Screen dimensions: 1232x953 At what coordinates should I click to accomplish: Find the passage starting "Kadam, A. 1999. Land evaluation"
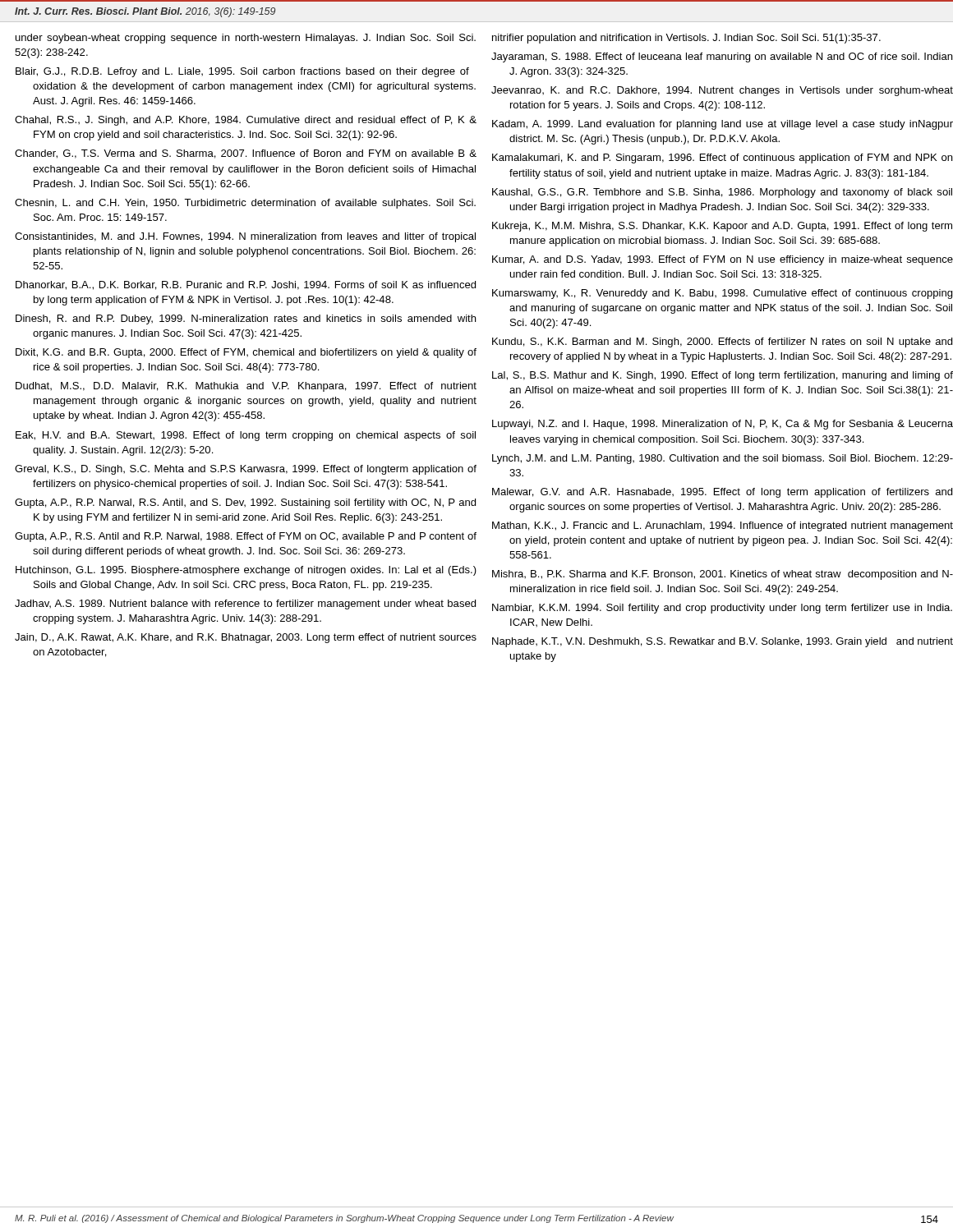[722, 131]
